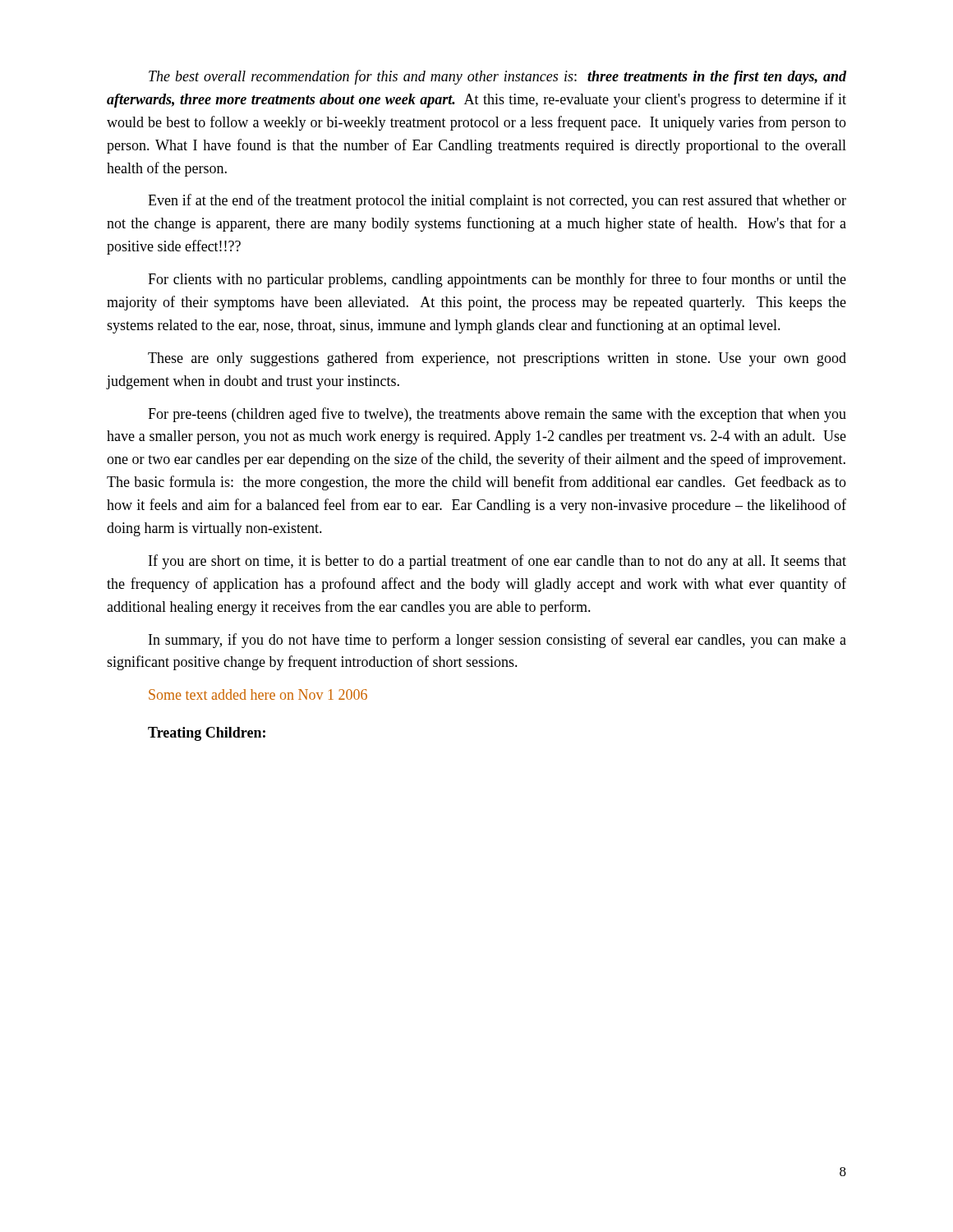The image size is (953, 1232).
Task: Click the passage that begins "In summary, if you do not"
Action: [x=476, y=652]
